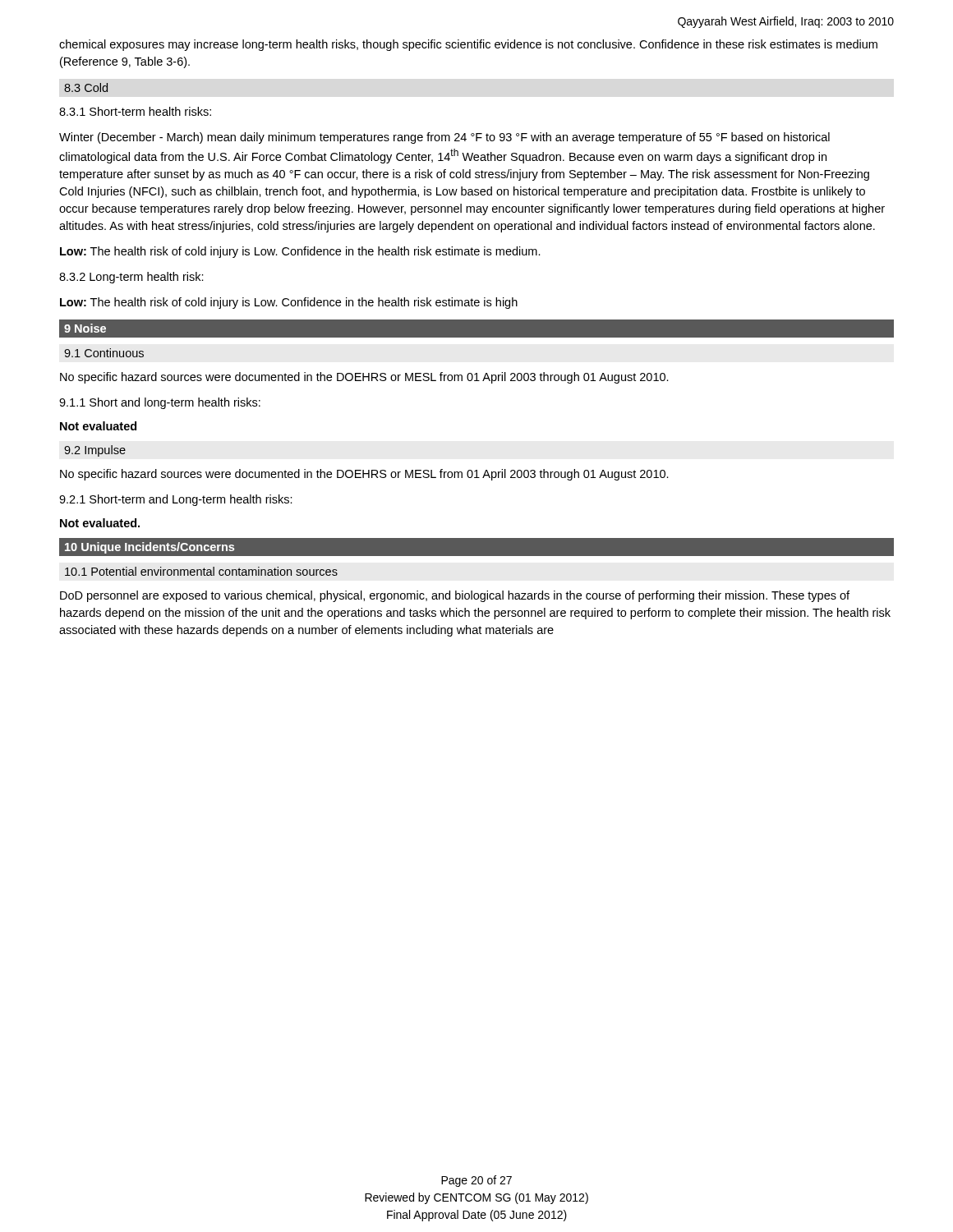The height and width of the screenshot is (1232, 953).
Task: Click on the text starting "3.2 Long-term health risk:"
Action: (x=132, y=277)
